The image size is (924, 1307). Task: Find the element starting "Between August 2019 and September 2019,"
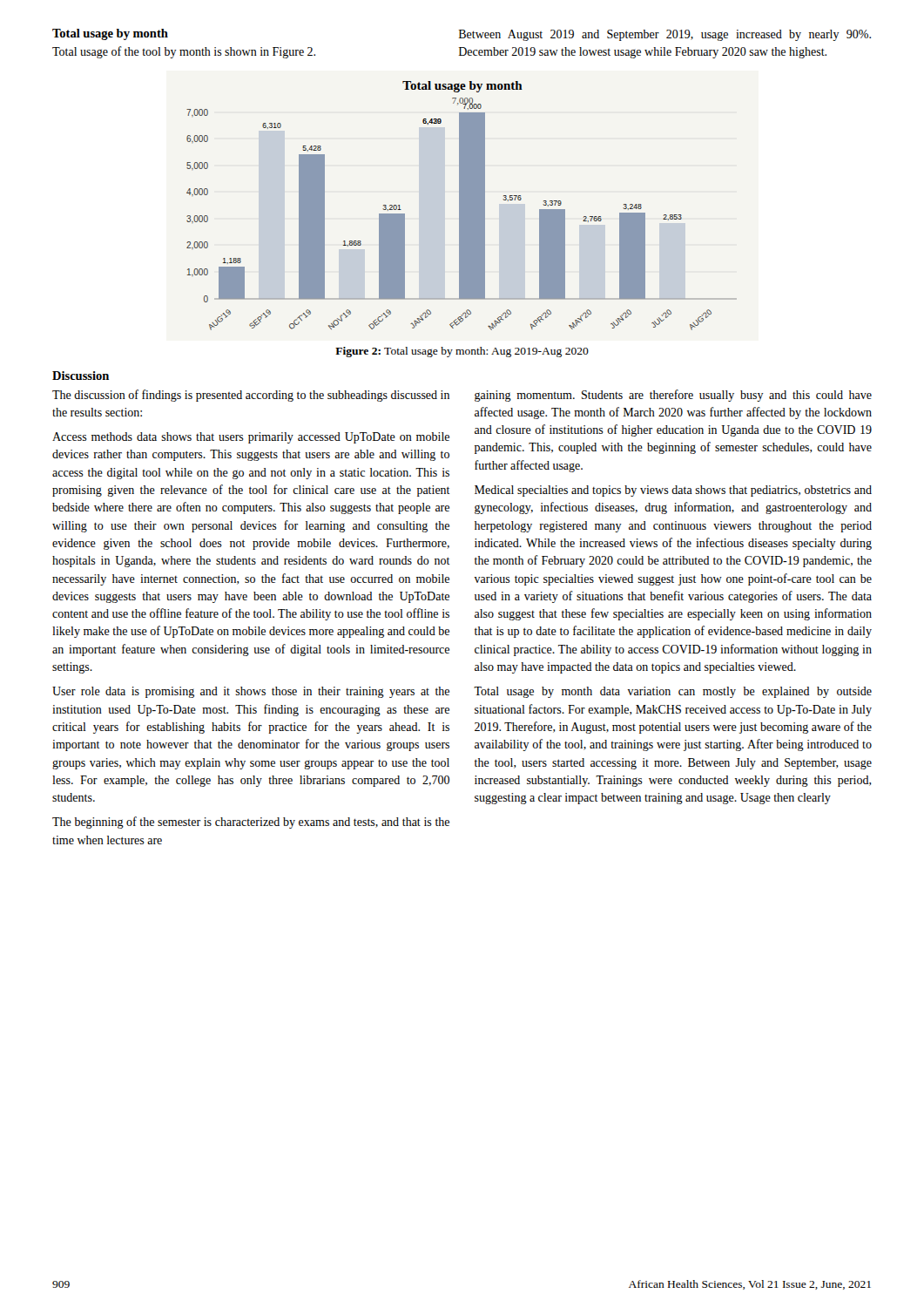click(665, 43)
